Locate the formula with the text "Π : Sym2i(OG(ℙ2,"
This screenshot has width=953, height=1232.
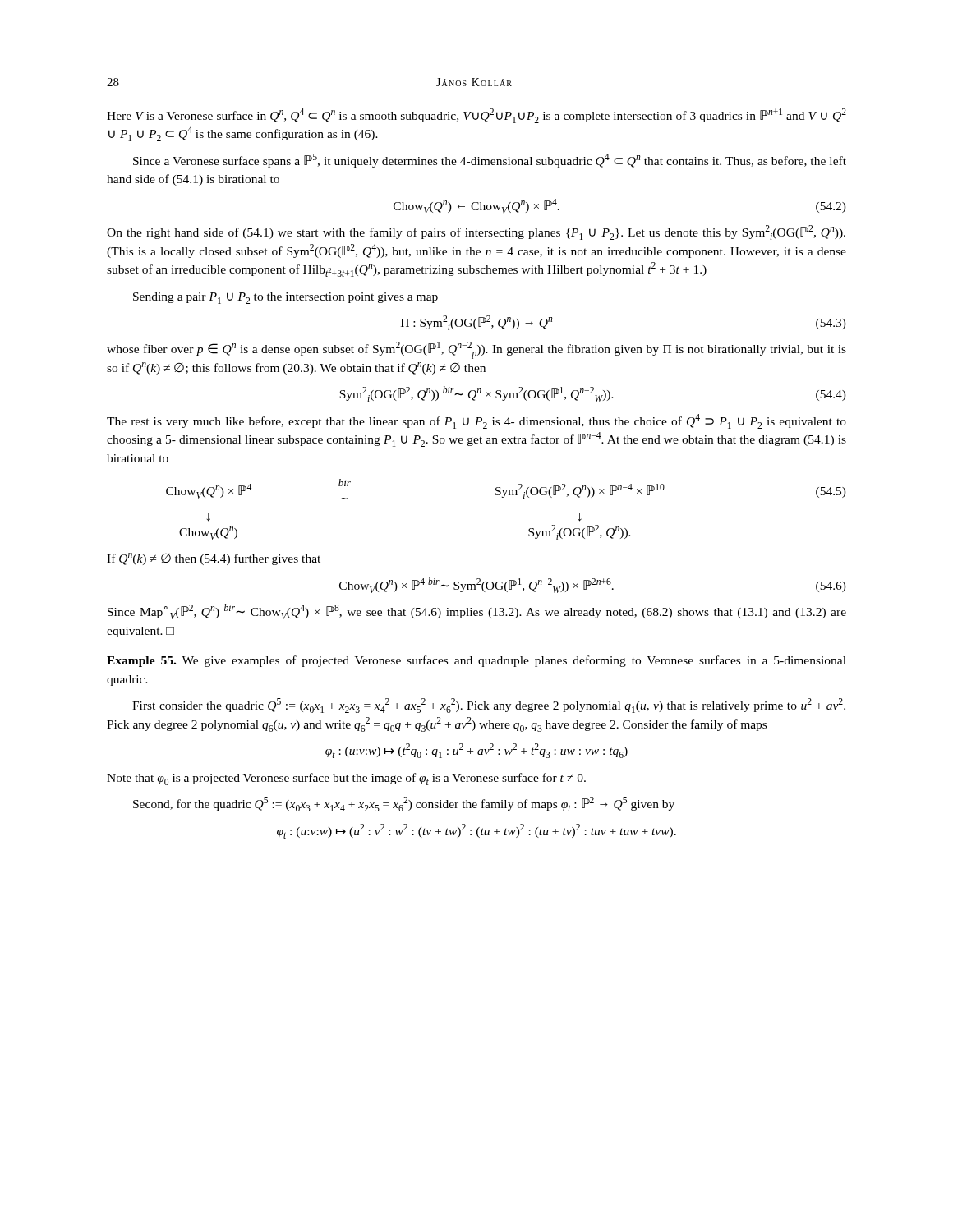coord(474,322)
